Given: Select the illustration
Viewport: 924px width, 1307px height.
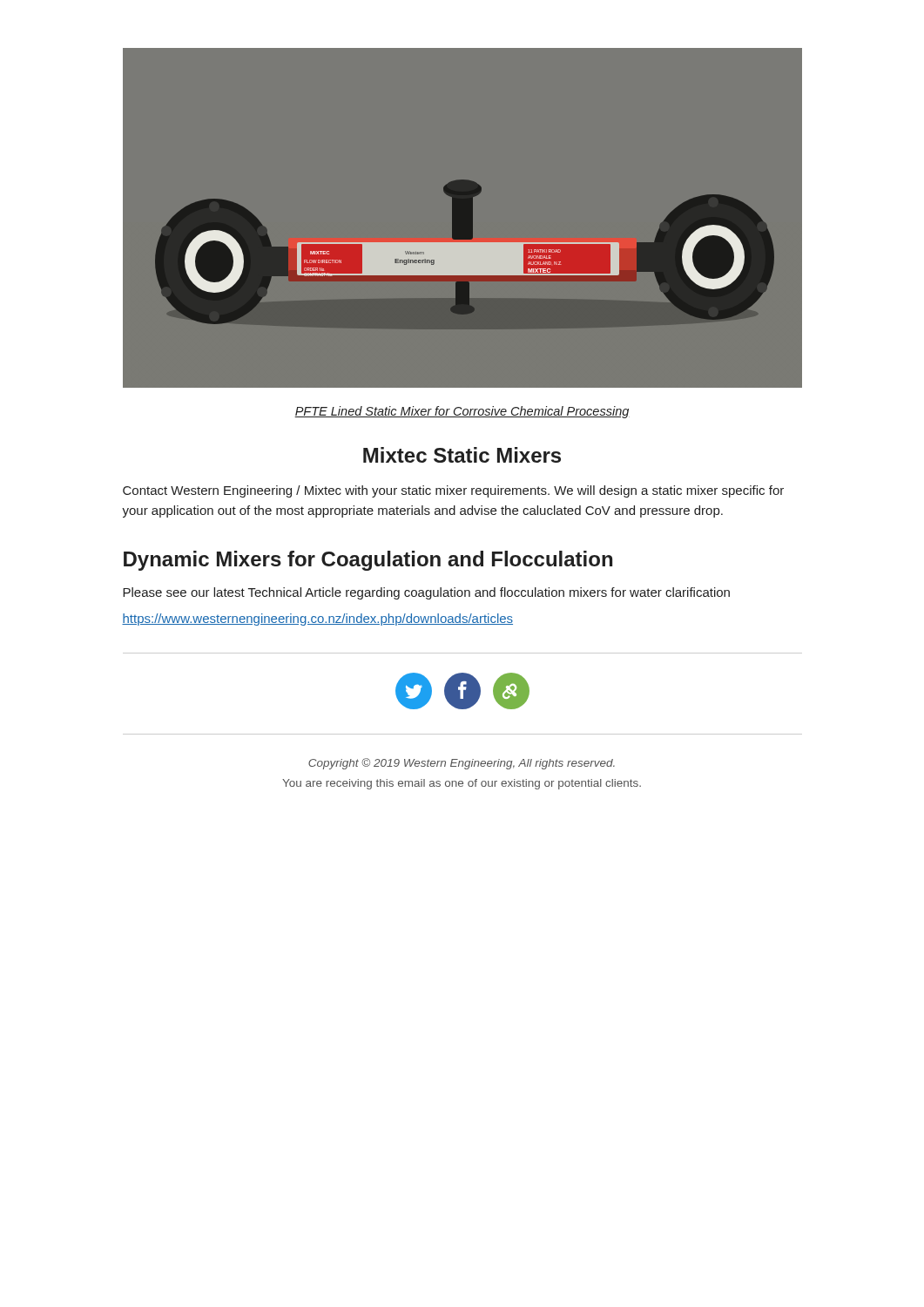Looking at the screenshot, I should (x=462, y=691).
